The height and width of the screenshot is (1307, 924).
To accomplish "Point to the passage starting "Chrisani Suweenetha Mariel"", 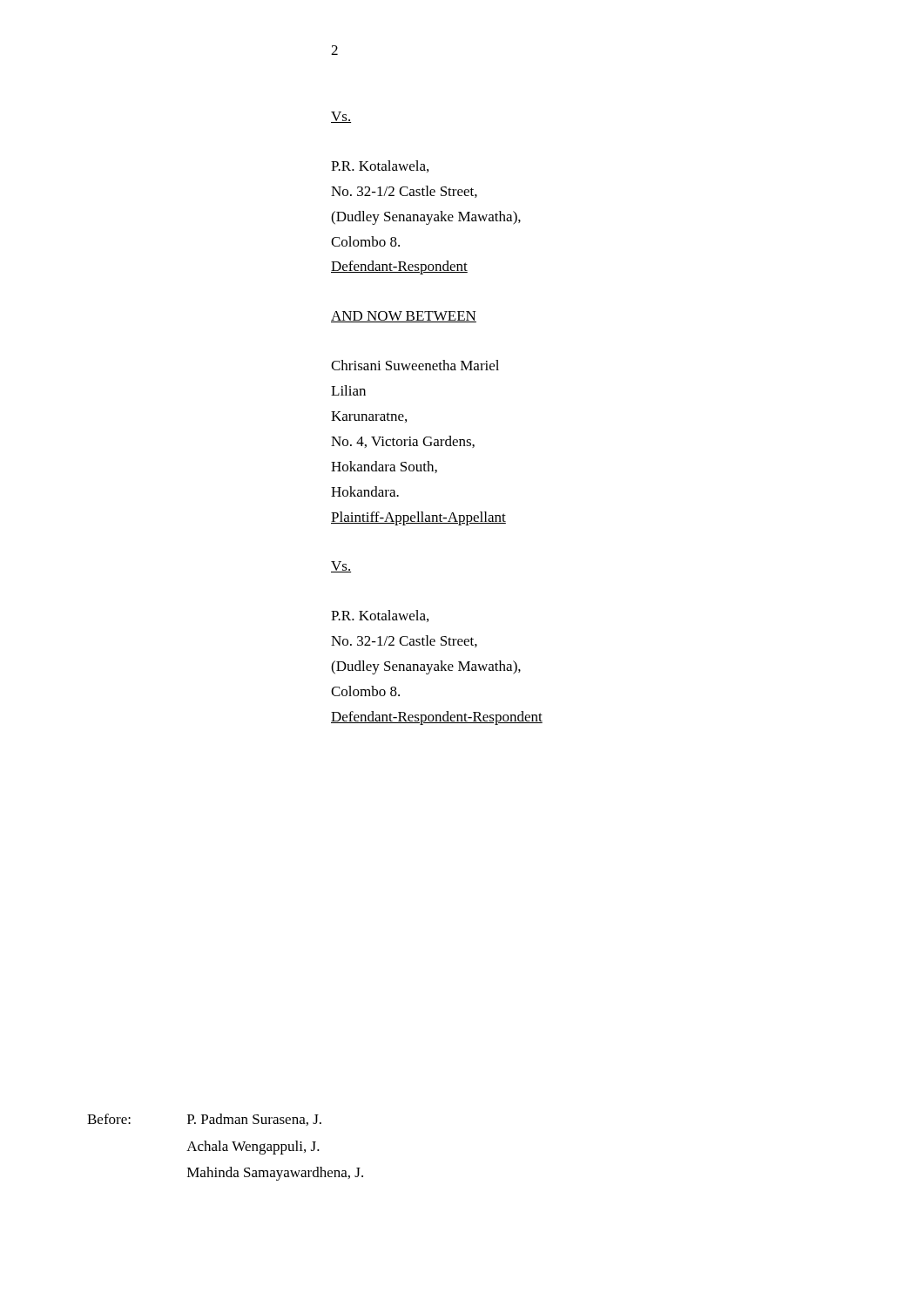I will [418, 441].
